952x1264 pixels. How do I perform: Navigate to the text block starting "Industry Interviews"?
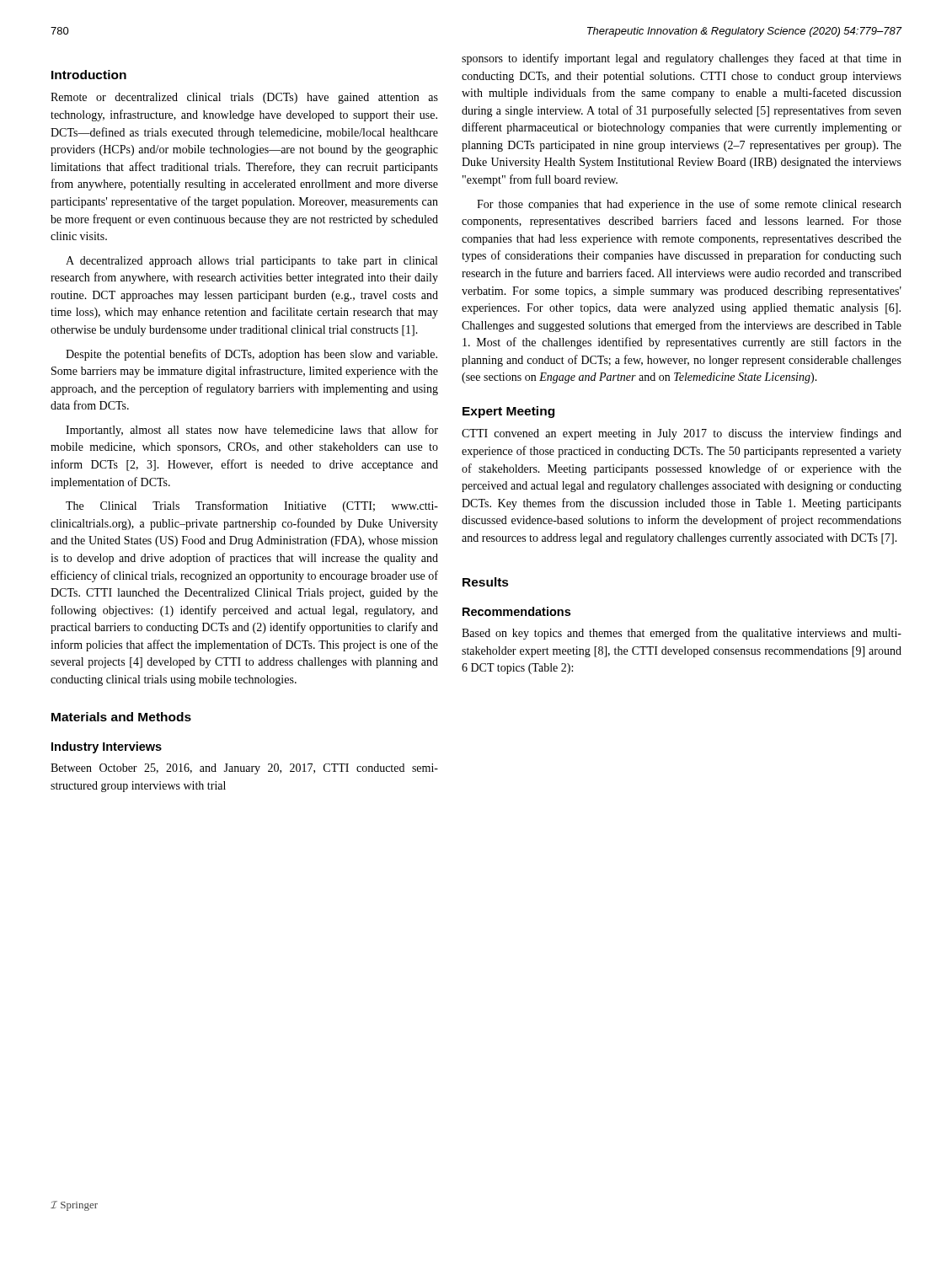coord(106,747)
